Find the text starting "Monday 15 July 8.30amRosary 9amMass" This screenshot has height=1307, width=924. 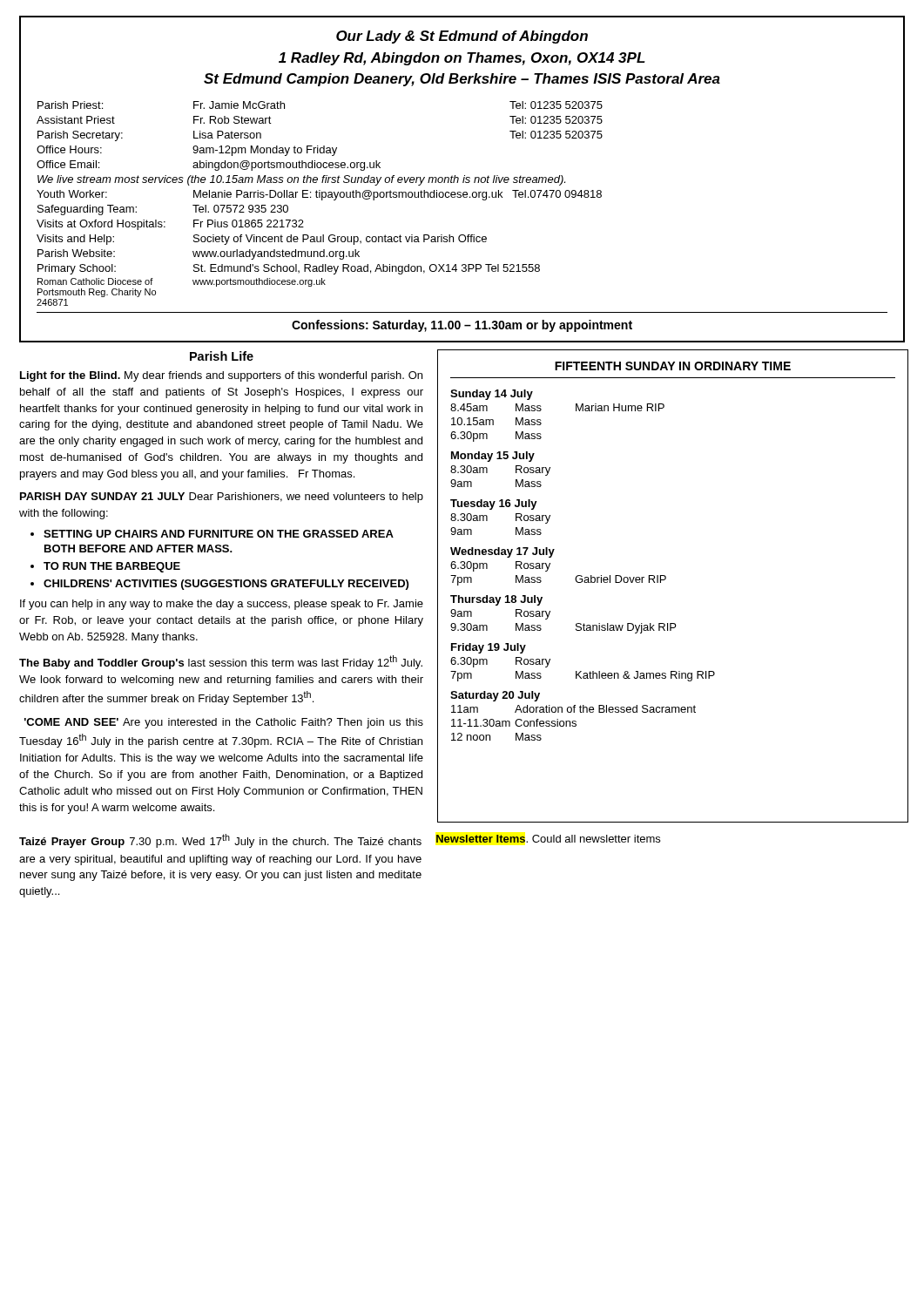pyautogui.click(x=493, y=457)
